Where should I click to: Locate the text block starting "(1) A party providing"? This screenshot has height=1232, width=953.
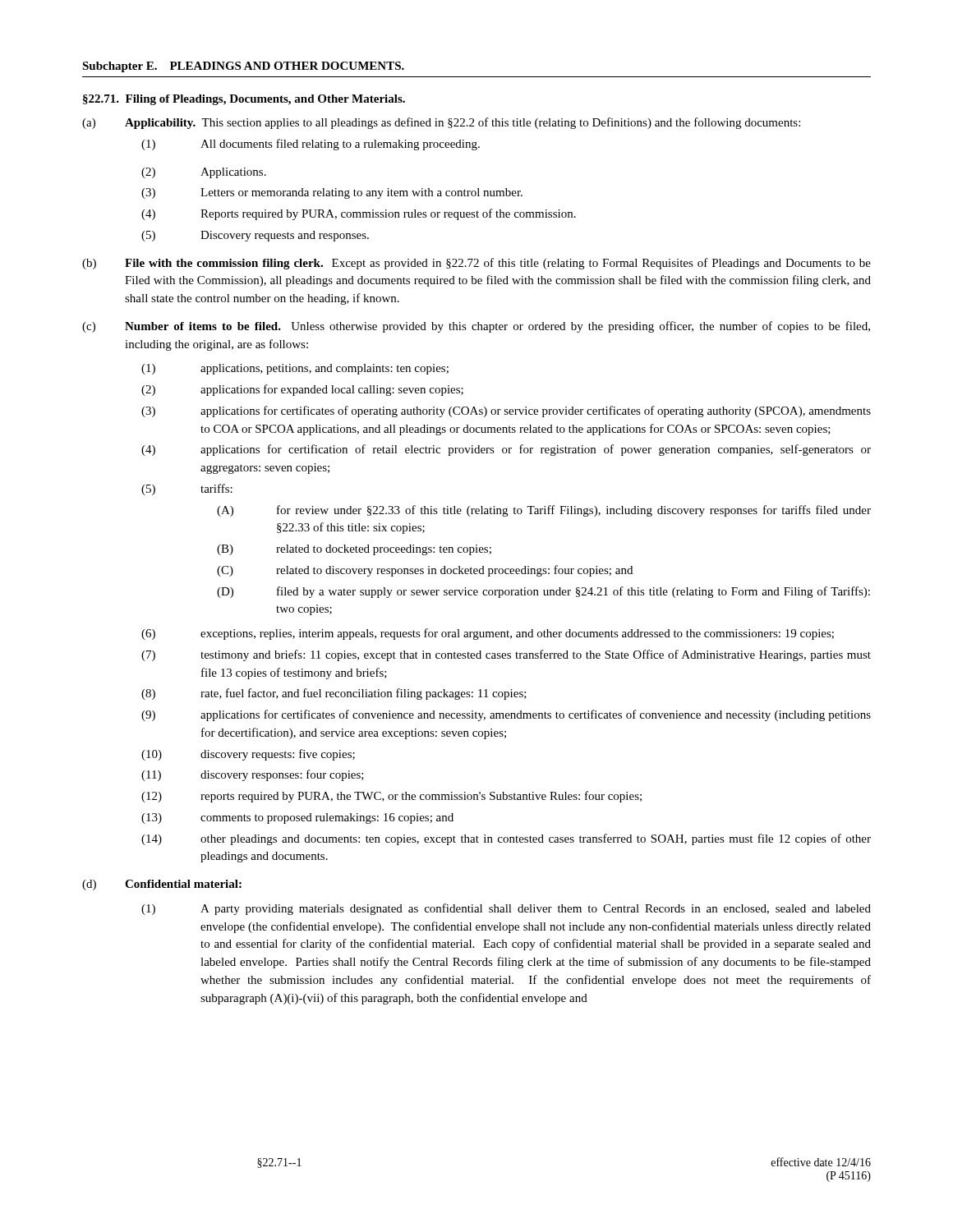[x=498, y=954]
